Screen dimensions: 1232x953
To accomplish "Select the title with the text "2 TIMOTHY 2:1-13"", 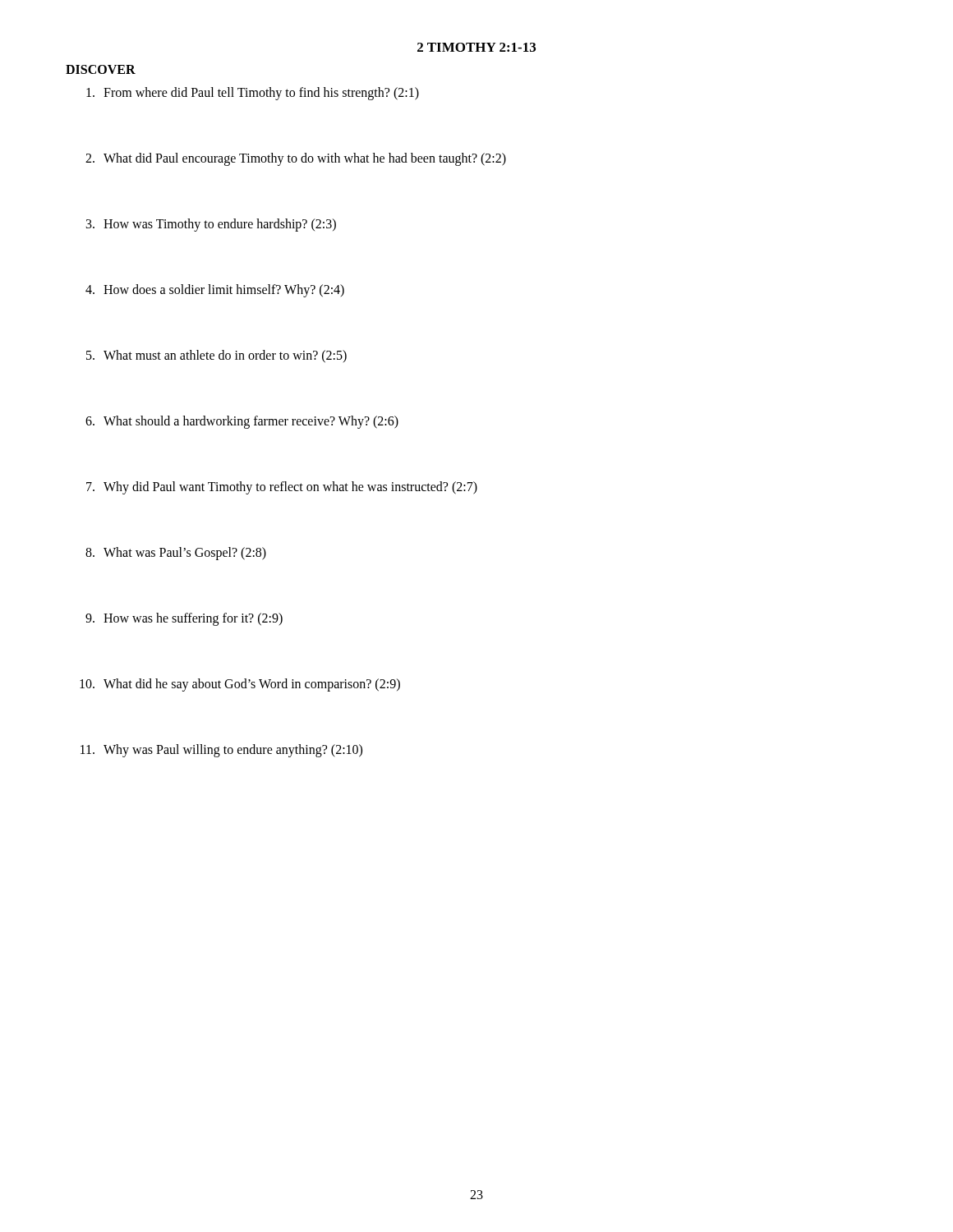I will 476,47.
